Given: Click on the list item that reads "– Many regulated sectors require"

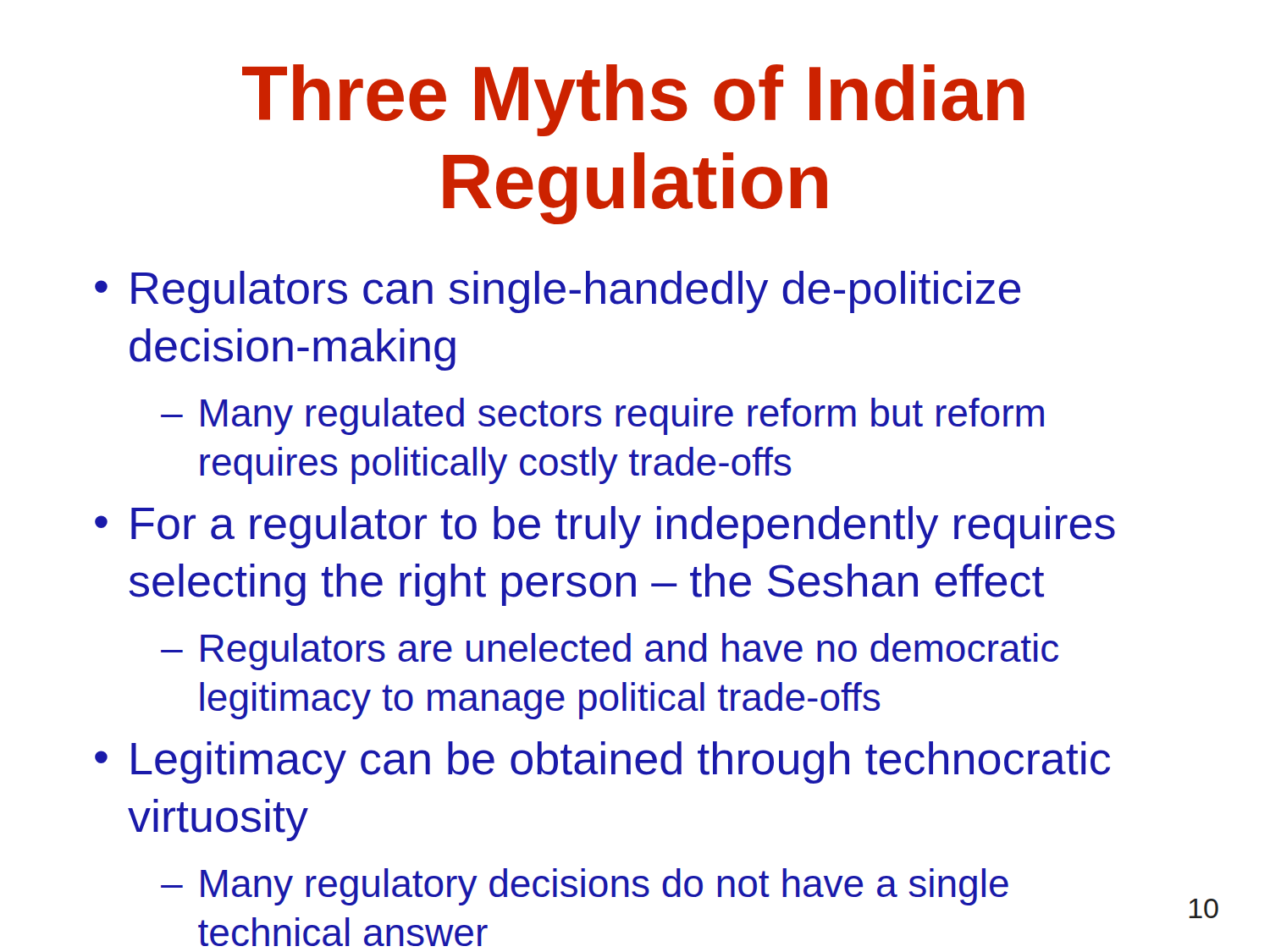Looking at the screenshot, I should 604,438.
